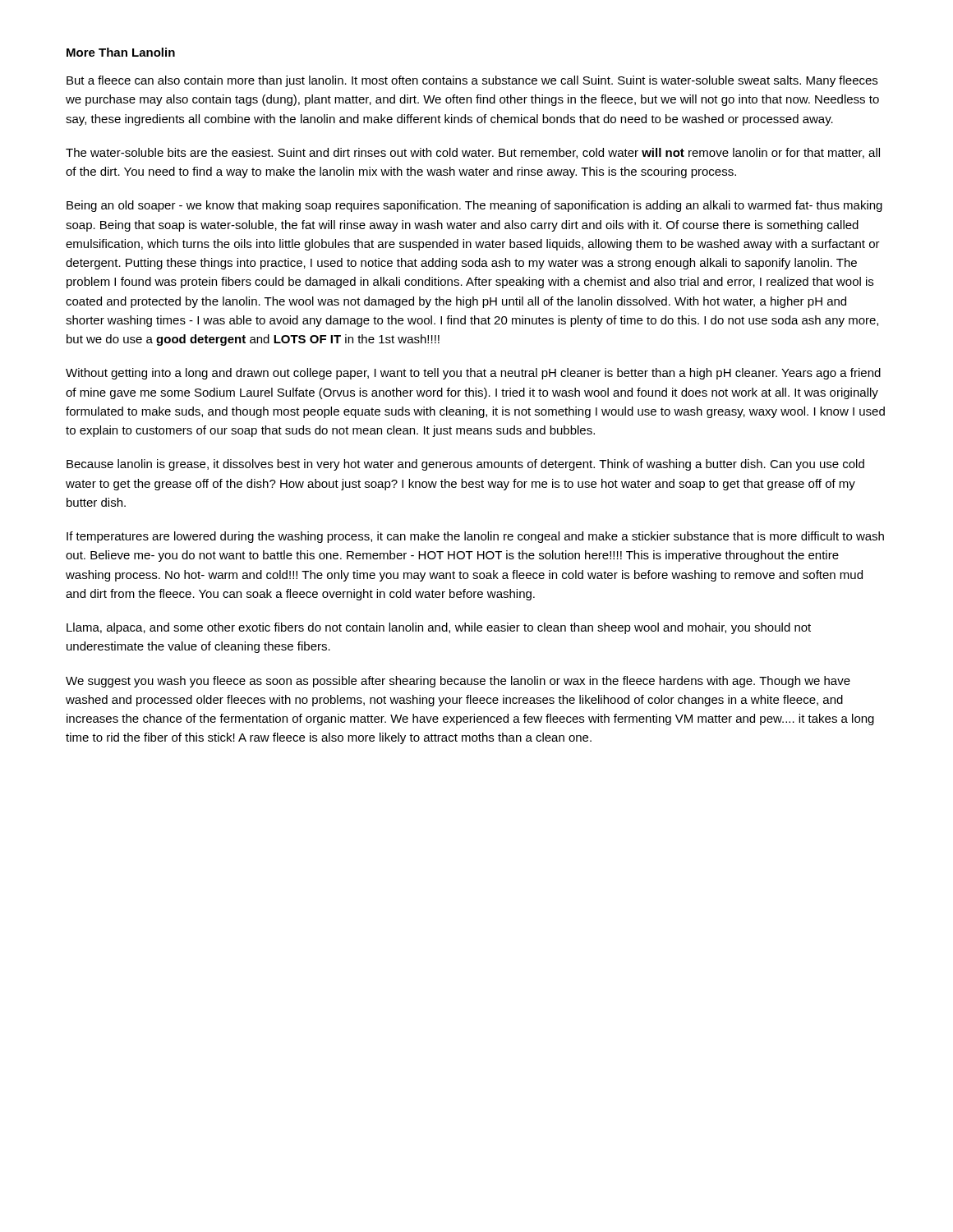Select the text block containing "The water-soluble bits are the easiest."

[x=473, y=162]
